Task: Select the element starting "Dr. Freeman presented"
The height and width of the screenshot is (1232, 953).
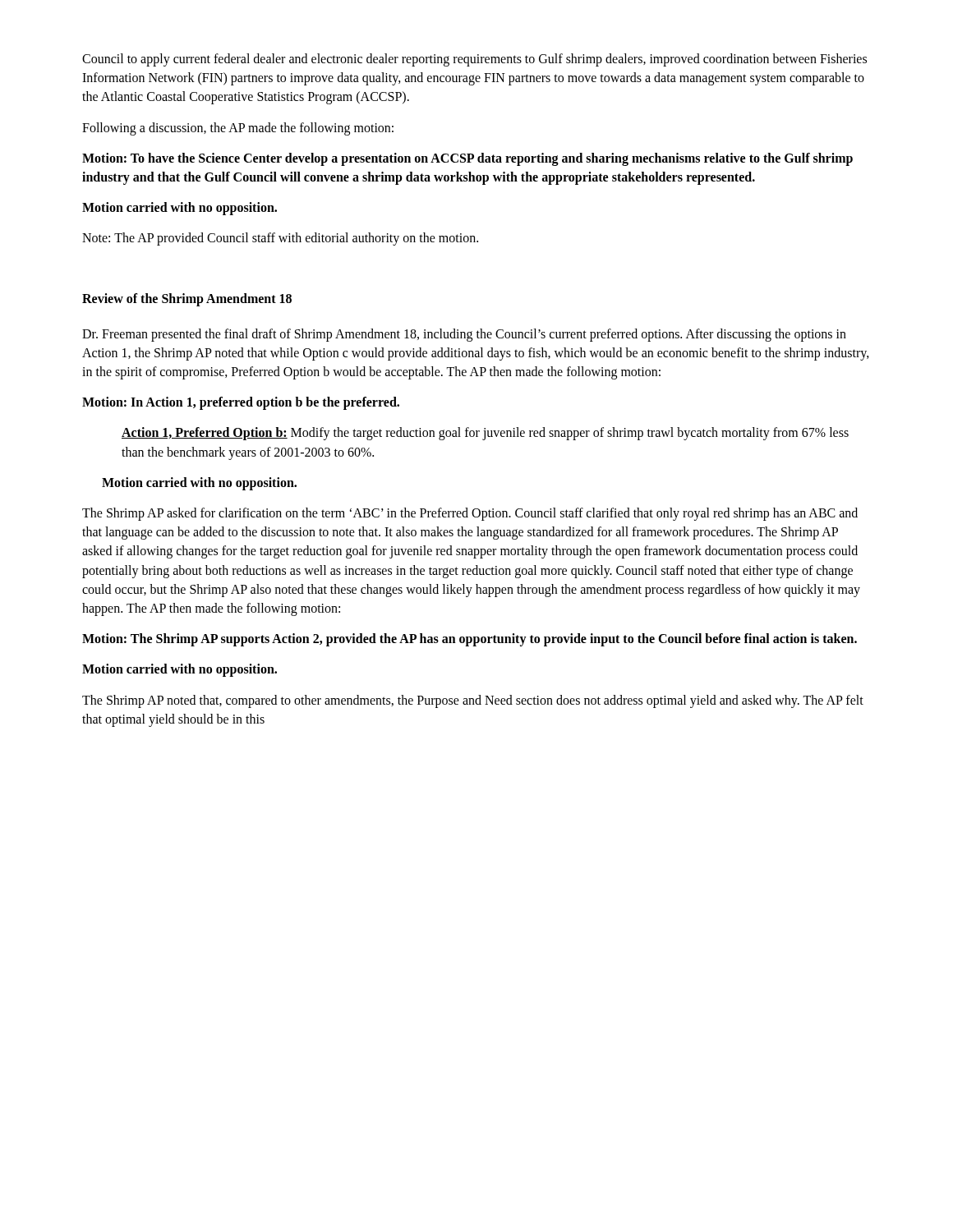Action: (476, 353)
